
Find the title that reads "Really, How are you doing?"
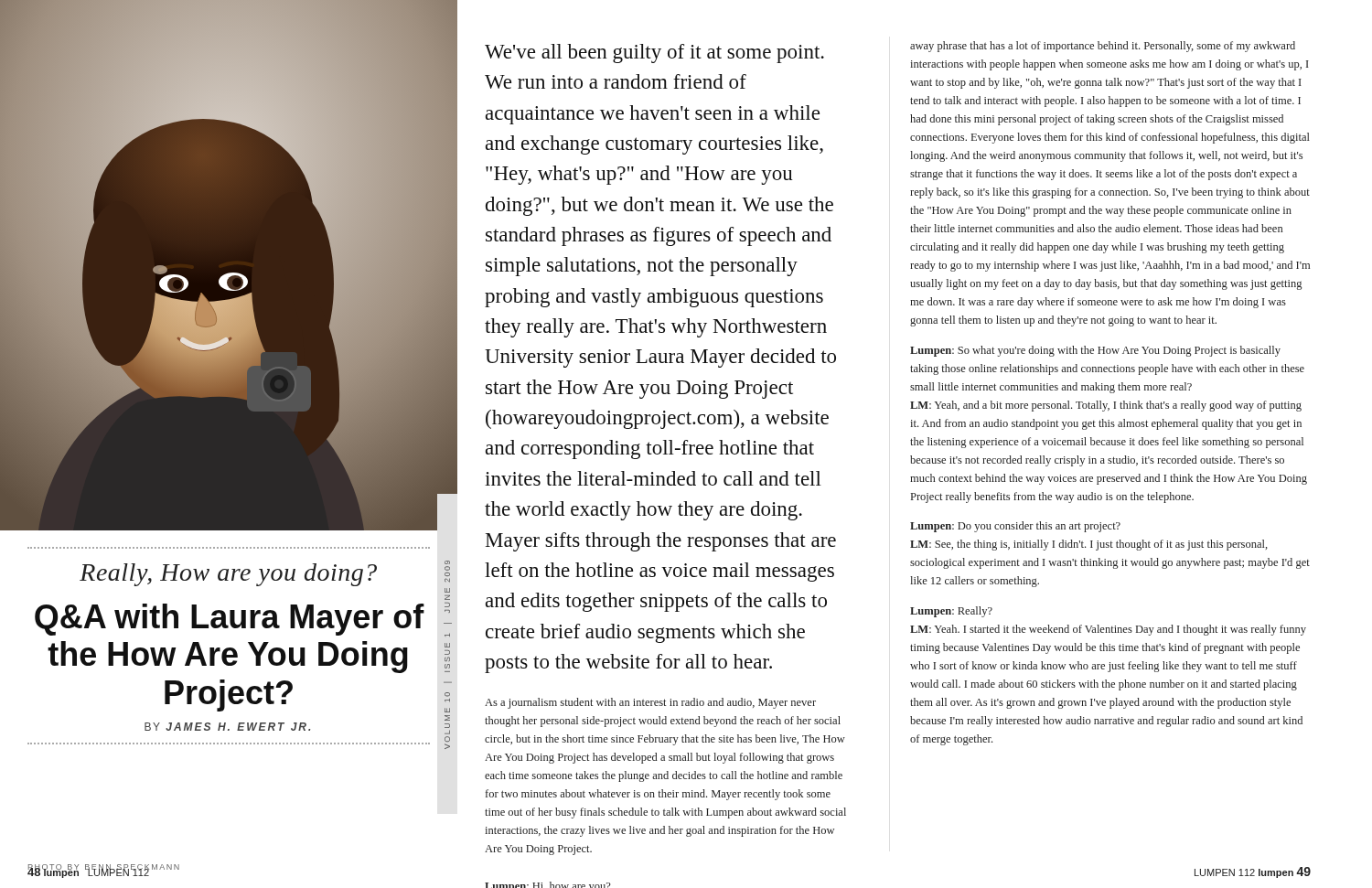pyautogui.click(x=229, y=572)
